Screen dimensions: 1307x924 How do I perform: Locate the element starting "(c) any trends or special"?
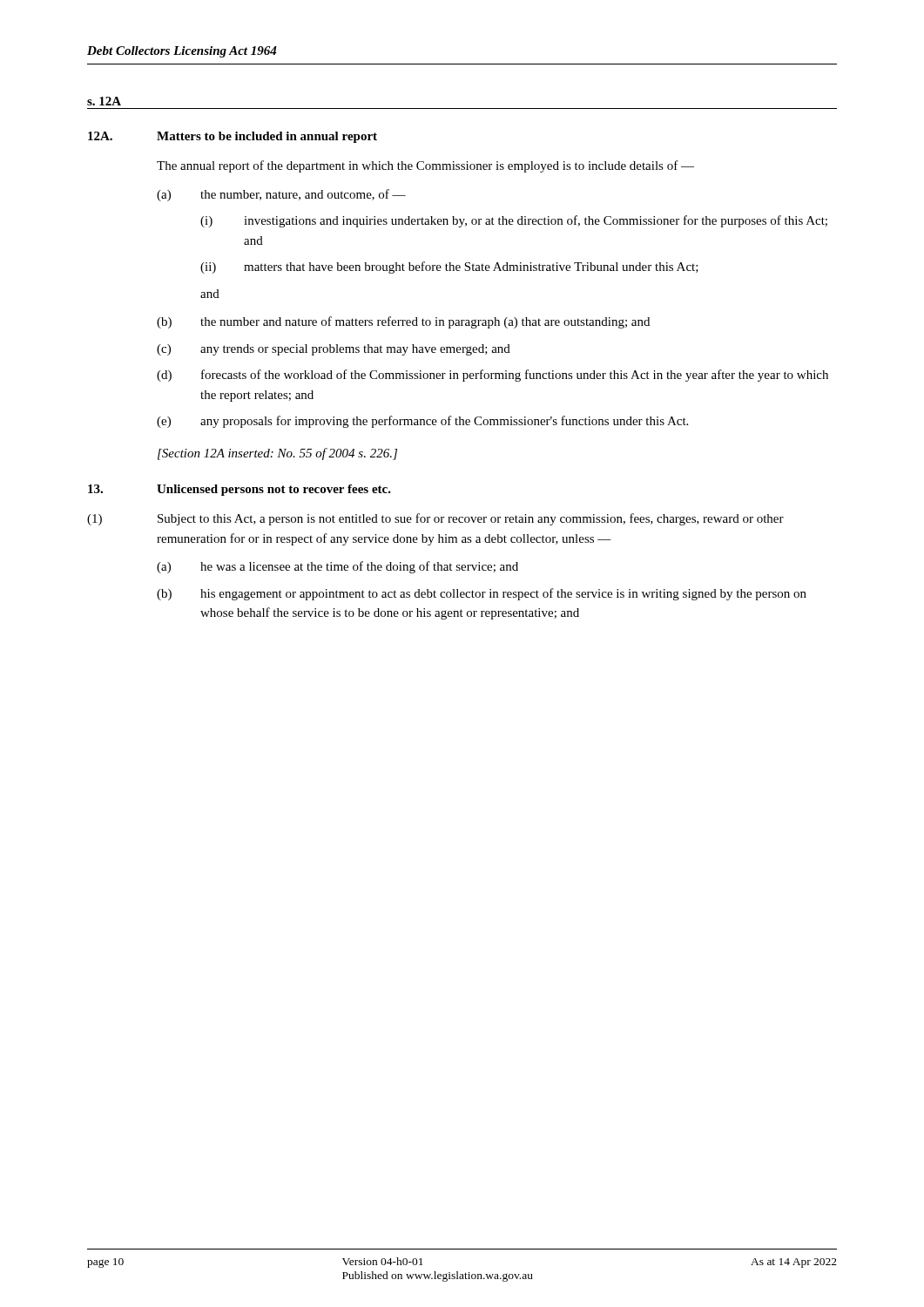pos(334,348)
